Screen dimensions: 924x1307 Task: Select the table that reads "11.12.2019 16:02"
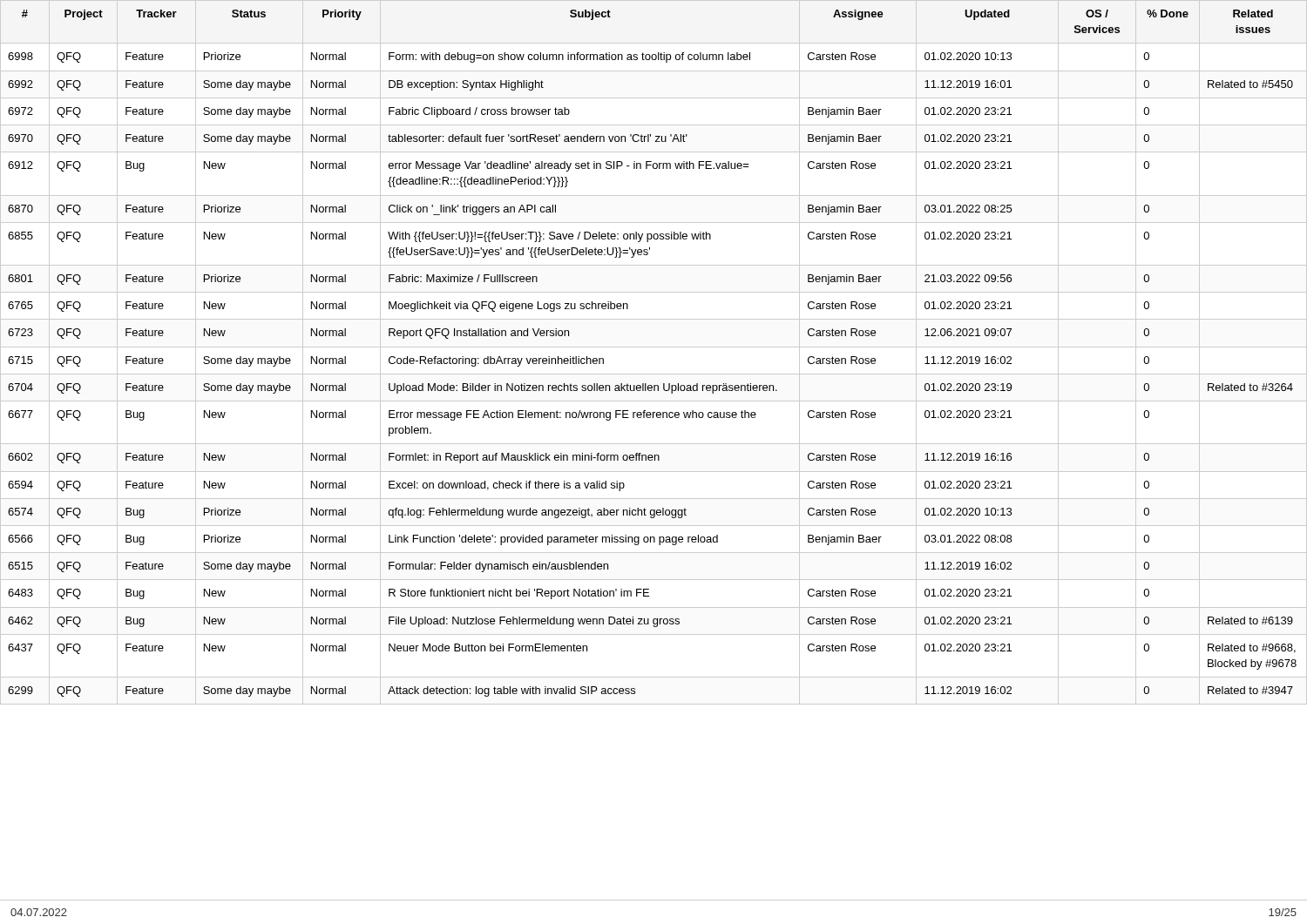coord(654,352)
